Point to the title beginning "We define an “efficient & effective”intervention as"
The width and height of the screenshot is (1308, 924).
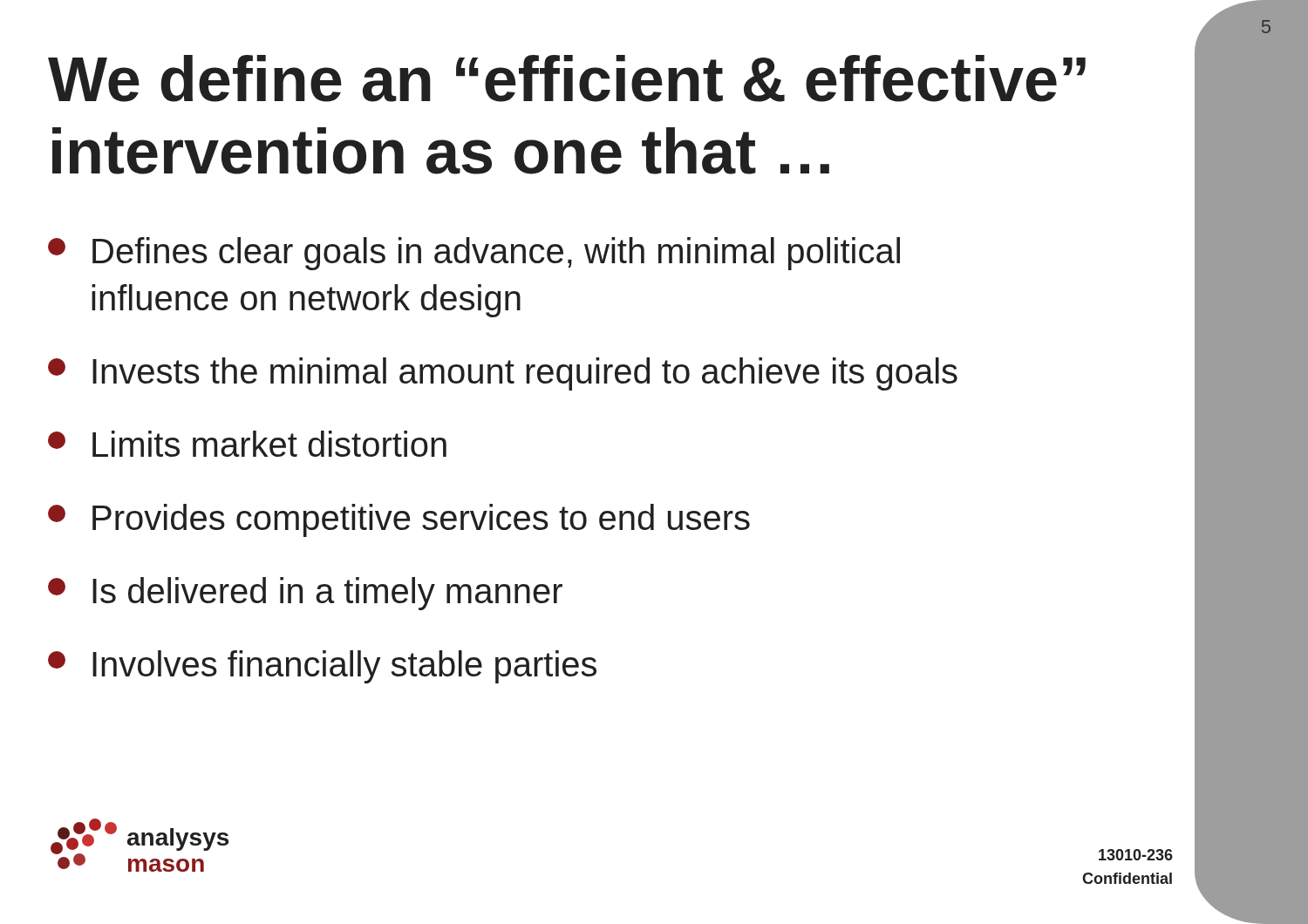click(619, 116)
